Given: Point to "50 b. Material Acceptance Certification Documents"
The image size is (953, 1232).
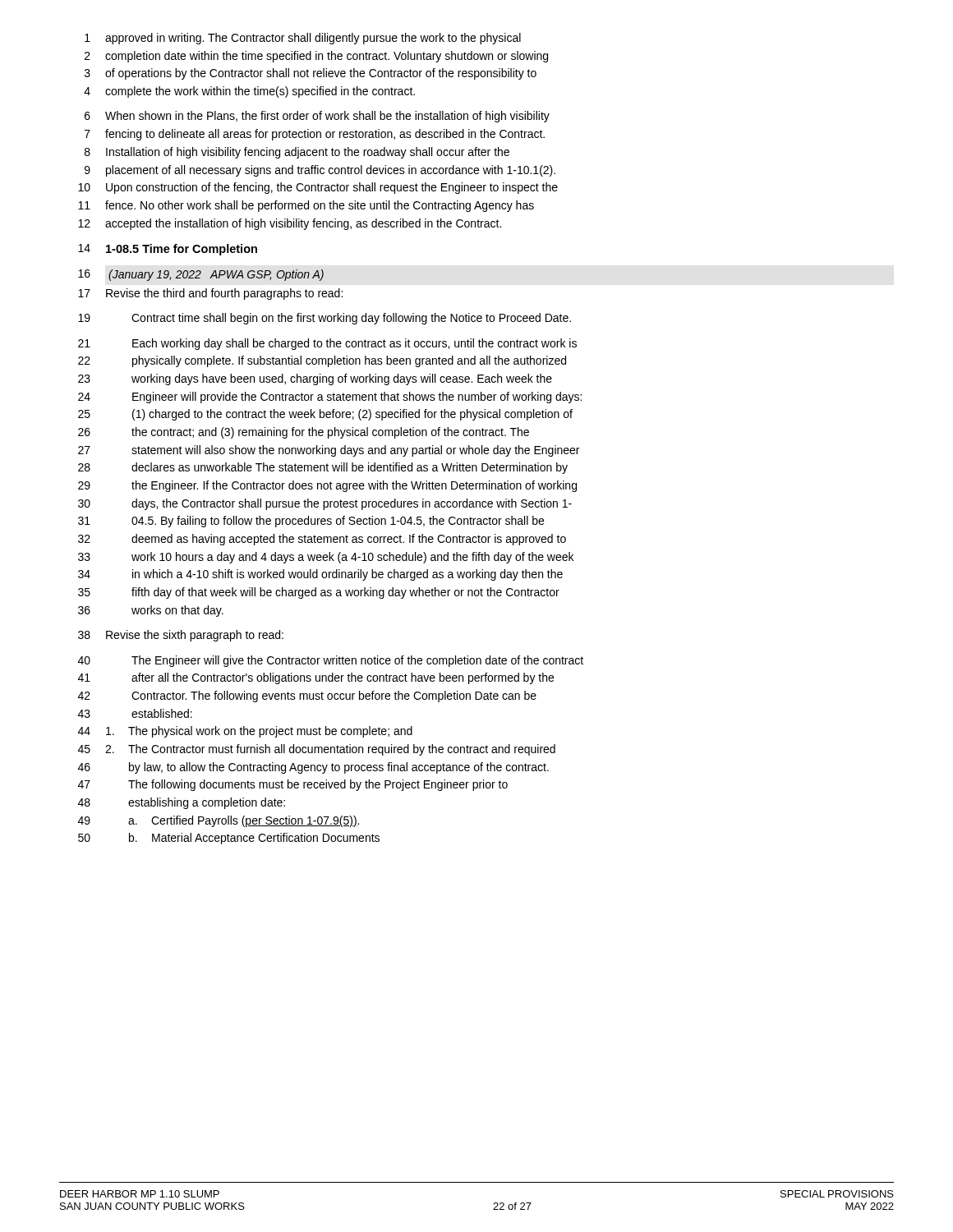Looking at the screenshot, I should click(229, 839).
